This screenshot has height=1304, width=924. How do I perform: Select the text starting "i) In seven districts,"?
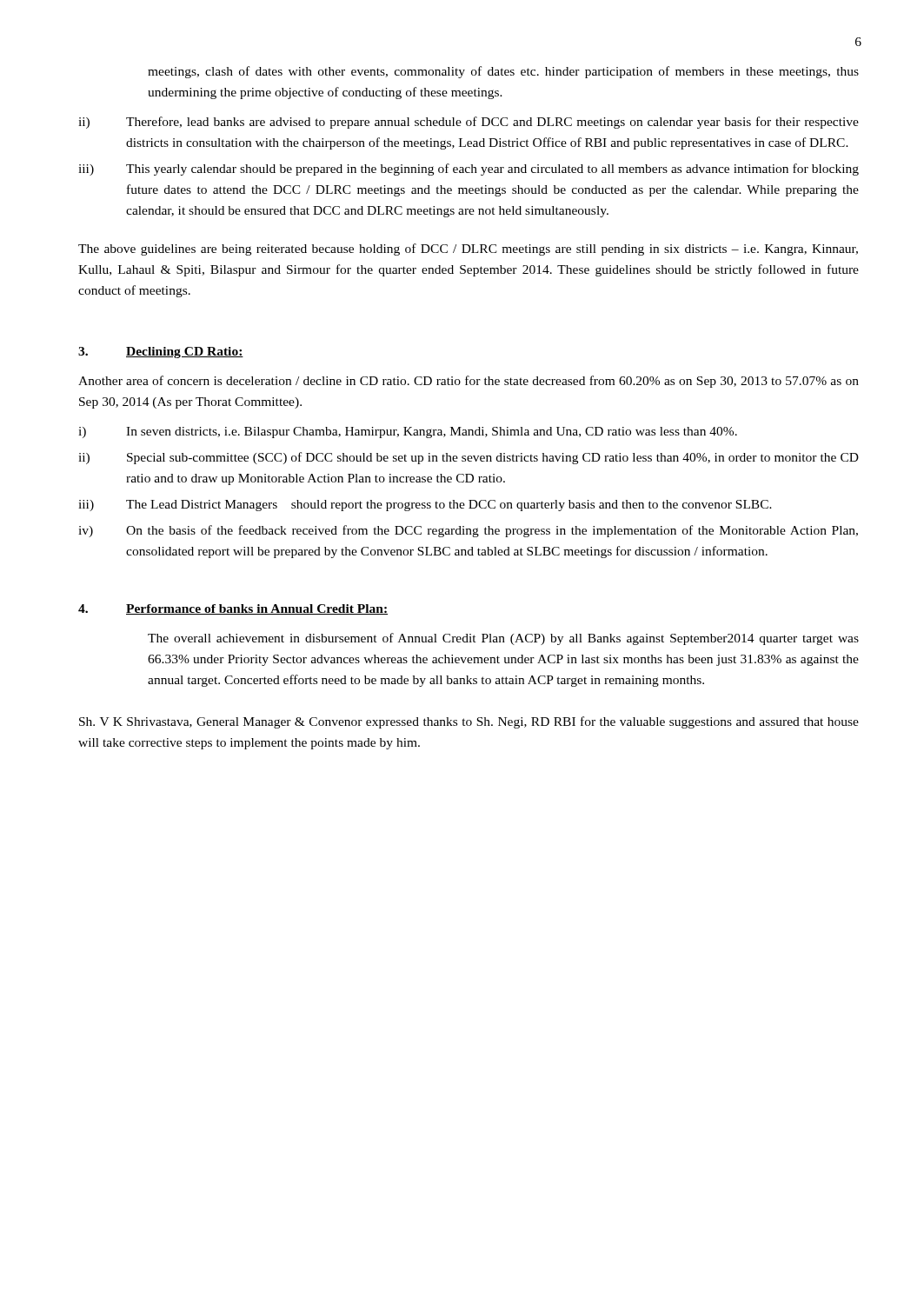tap(469, 431)
